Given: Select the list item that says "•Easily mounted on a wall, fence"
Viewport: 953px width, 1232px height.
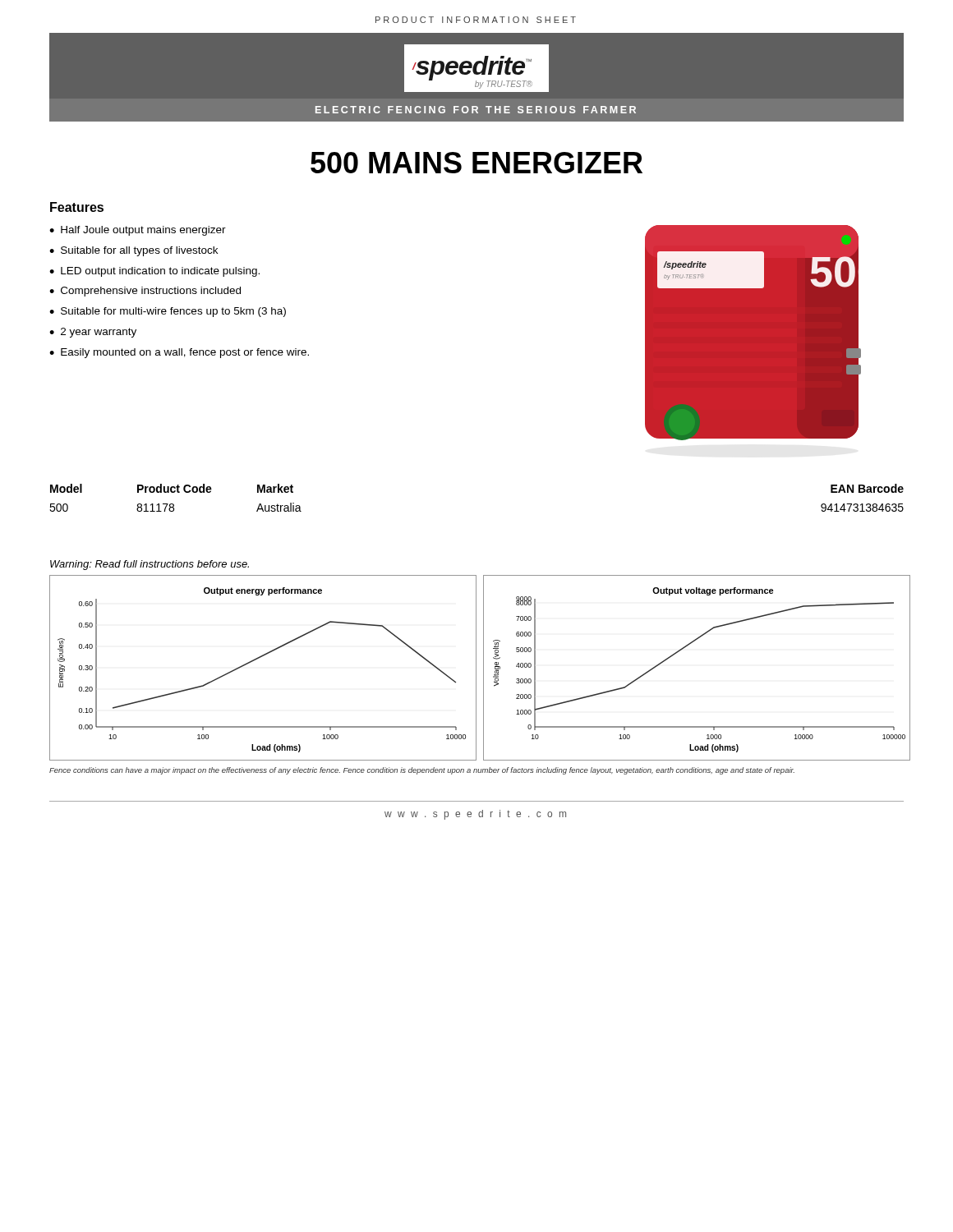Looking at the screenshot, I should click(180, 354).
